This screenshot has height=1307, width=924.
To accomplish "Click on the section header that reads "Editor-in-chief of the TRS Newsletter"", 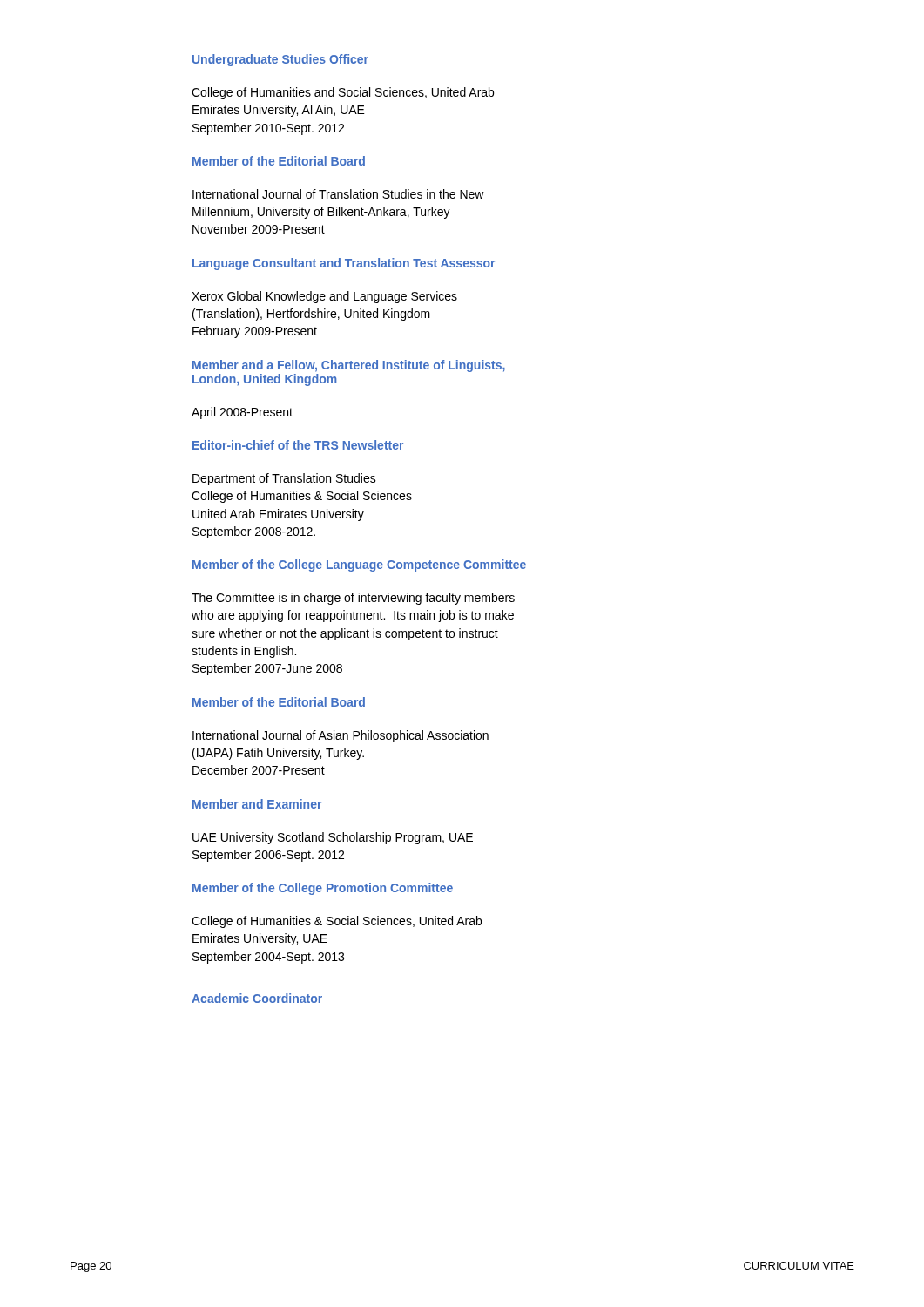I will (x=298, y=445).
